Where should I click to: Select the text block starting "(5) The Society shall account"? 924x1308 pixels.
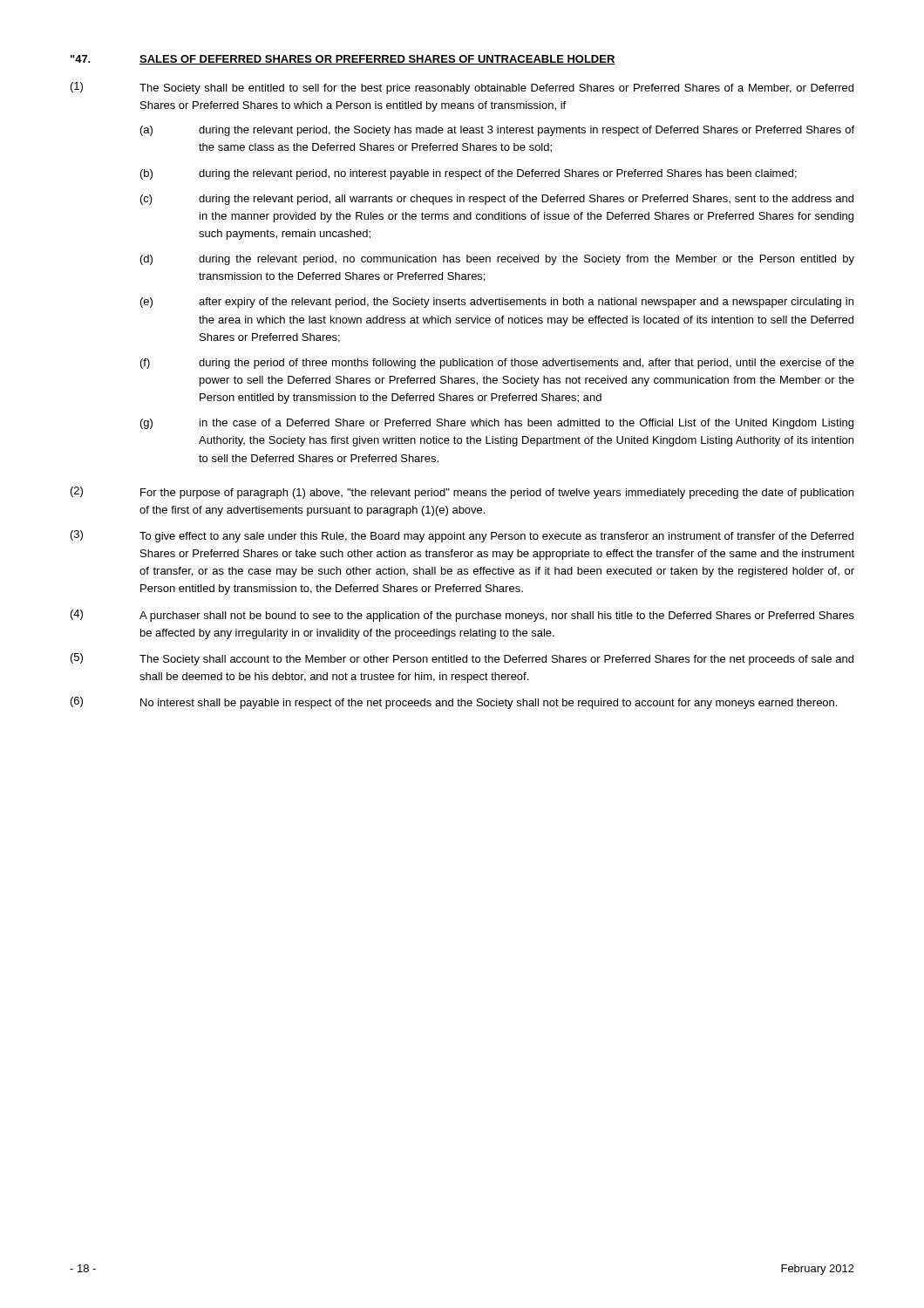pyautogui.click(x=462, y=668)
